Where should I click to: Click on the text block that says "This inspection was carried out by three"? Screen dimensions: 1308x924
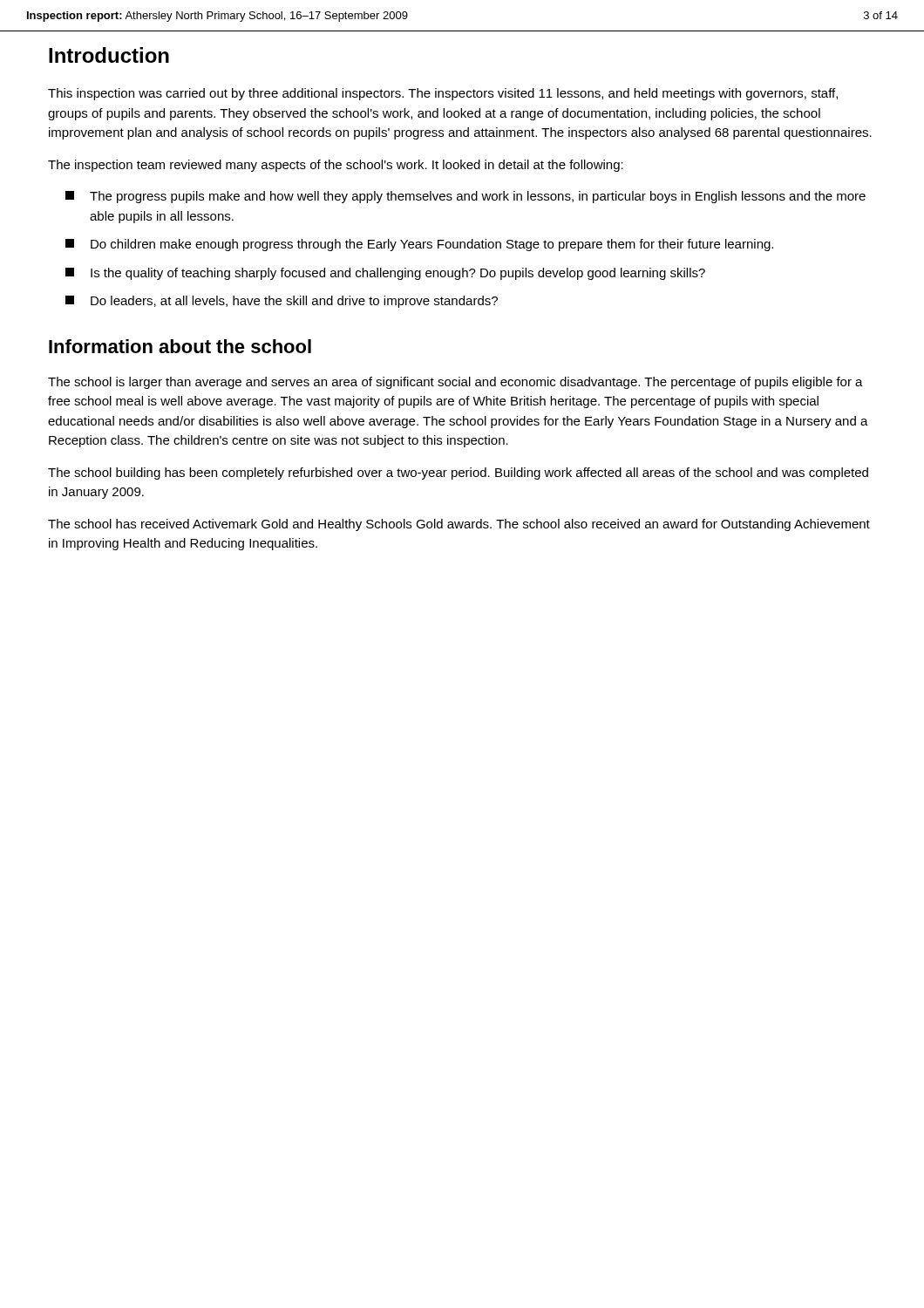point(462,113)
